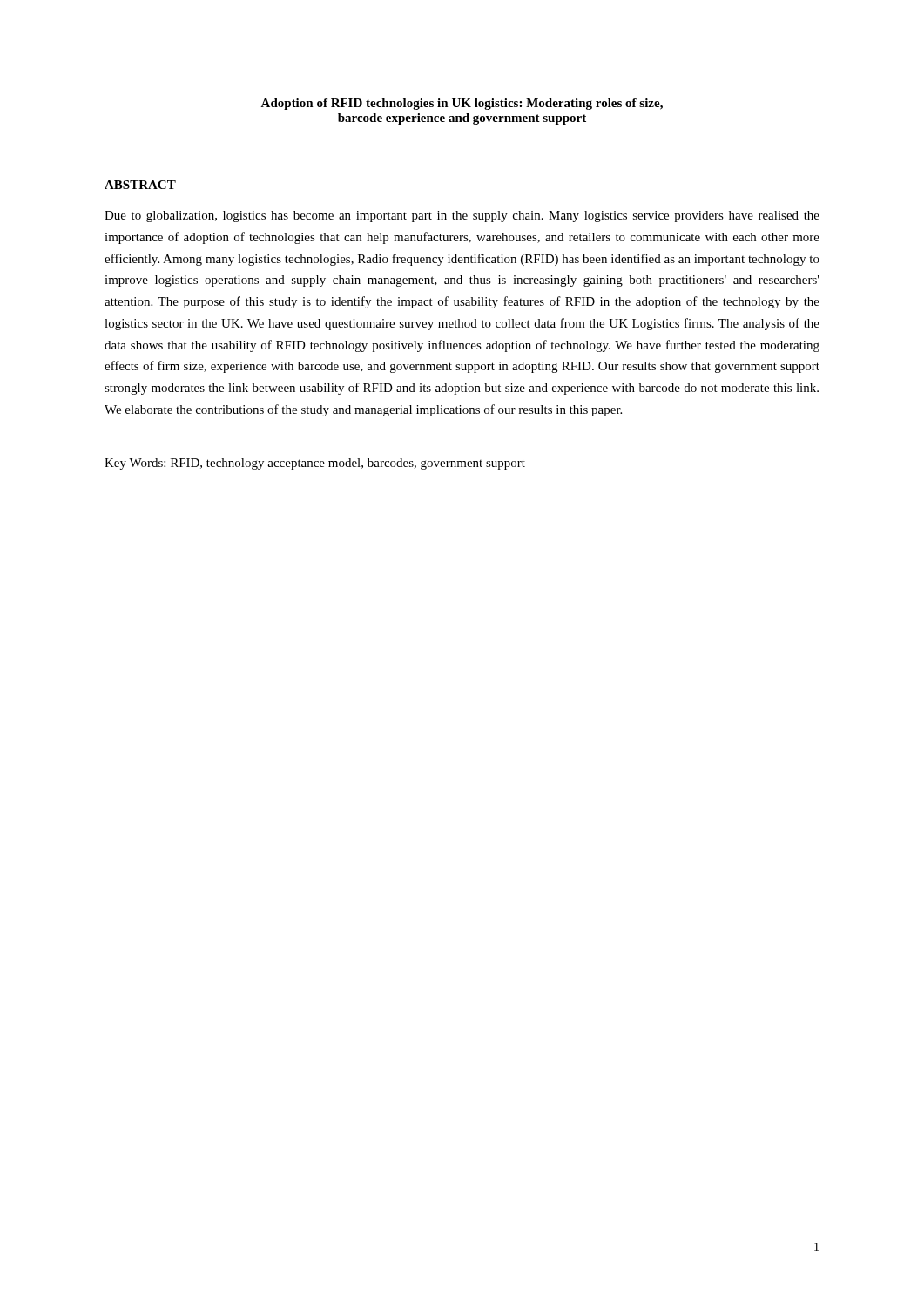Navigate to the block starting "Due to globalization, logistics has become"
924x1307 pixels.
pyautogui.click(x=462, y=312)
